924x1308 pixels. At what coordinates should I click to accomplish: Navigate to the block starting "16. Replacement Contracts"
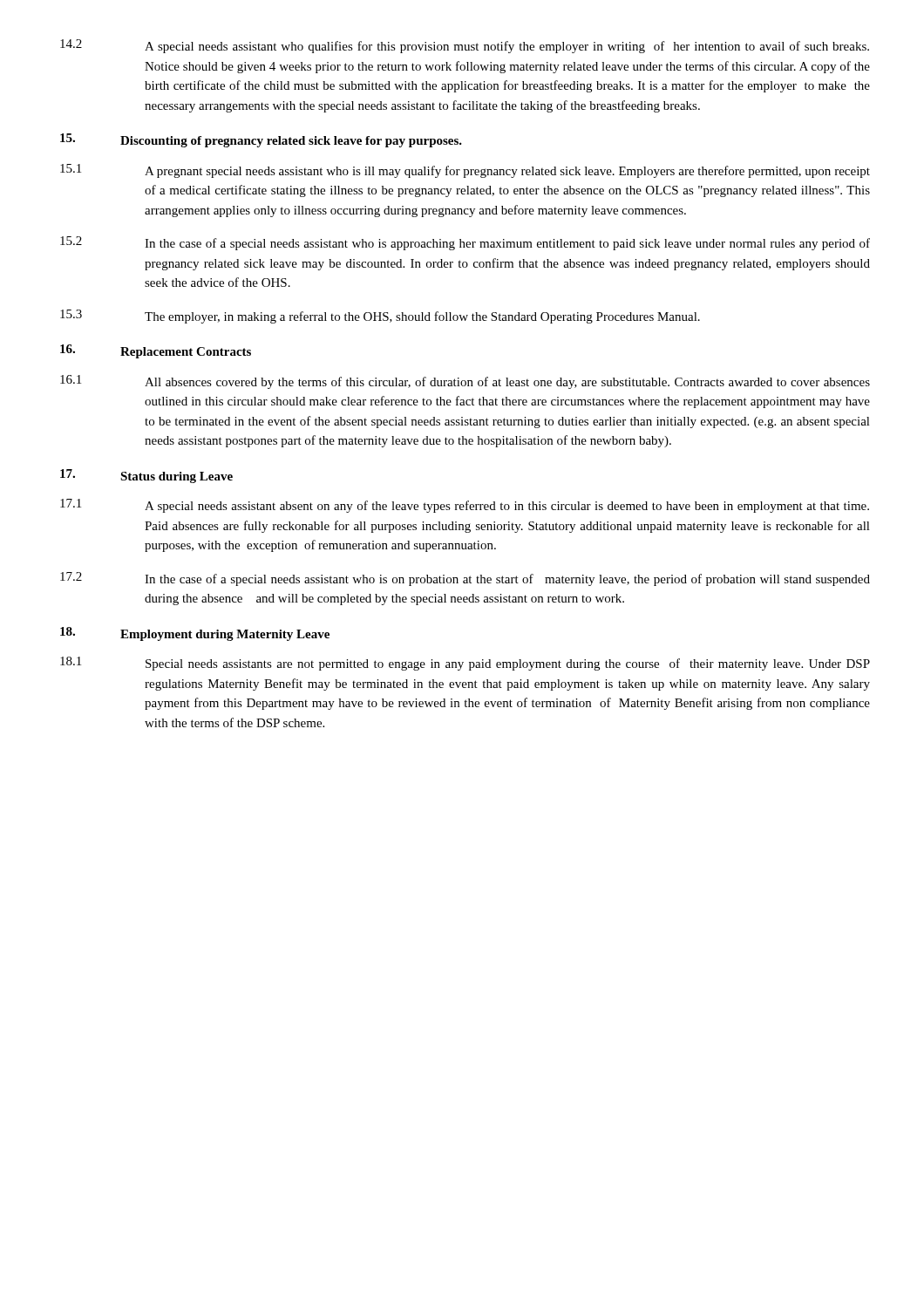point(155,352)
